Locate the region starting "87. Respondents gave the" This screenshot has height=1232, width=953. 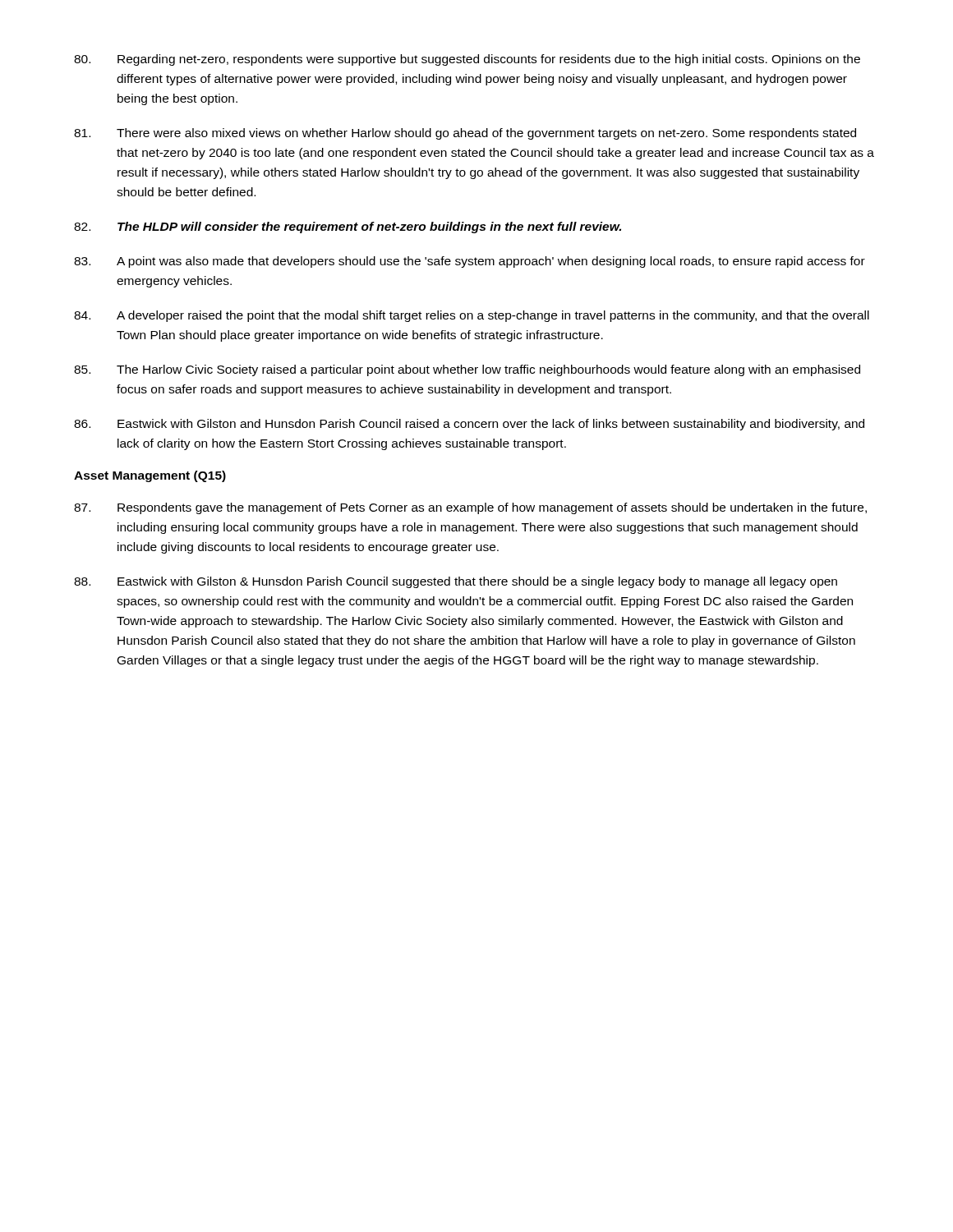[x=476, y=528]
